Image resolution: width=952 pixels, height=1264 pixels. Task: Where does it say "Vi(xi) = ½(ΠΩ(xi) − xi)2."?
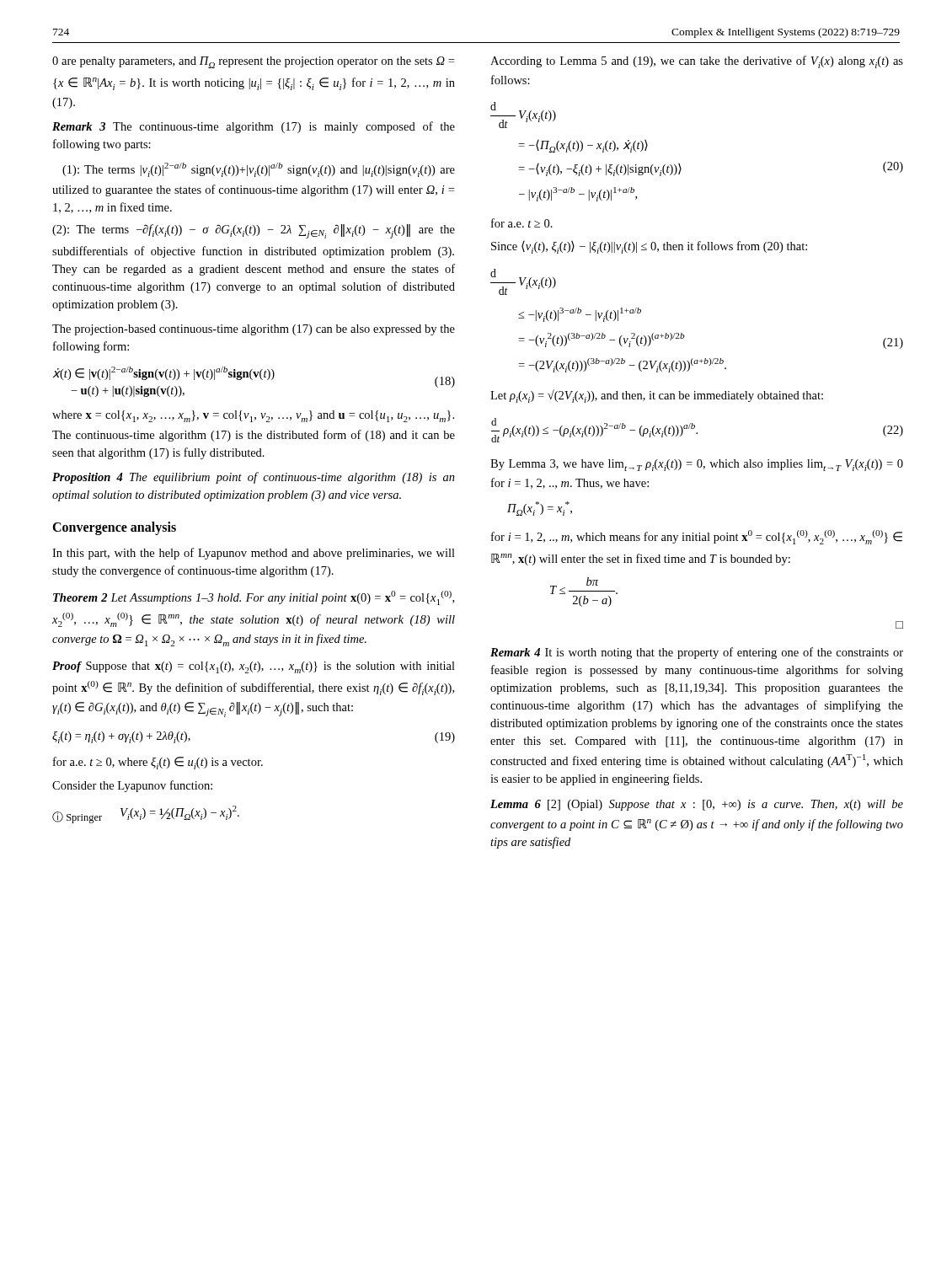coord(180,813)
